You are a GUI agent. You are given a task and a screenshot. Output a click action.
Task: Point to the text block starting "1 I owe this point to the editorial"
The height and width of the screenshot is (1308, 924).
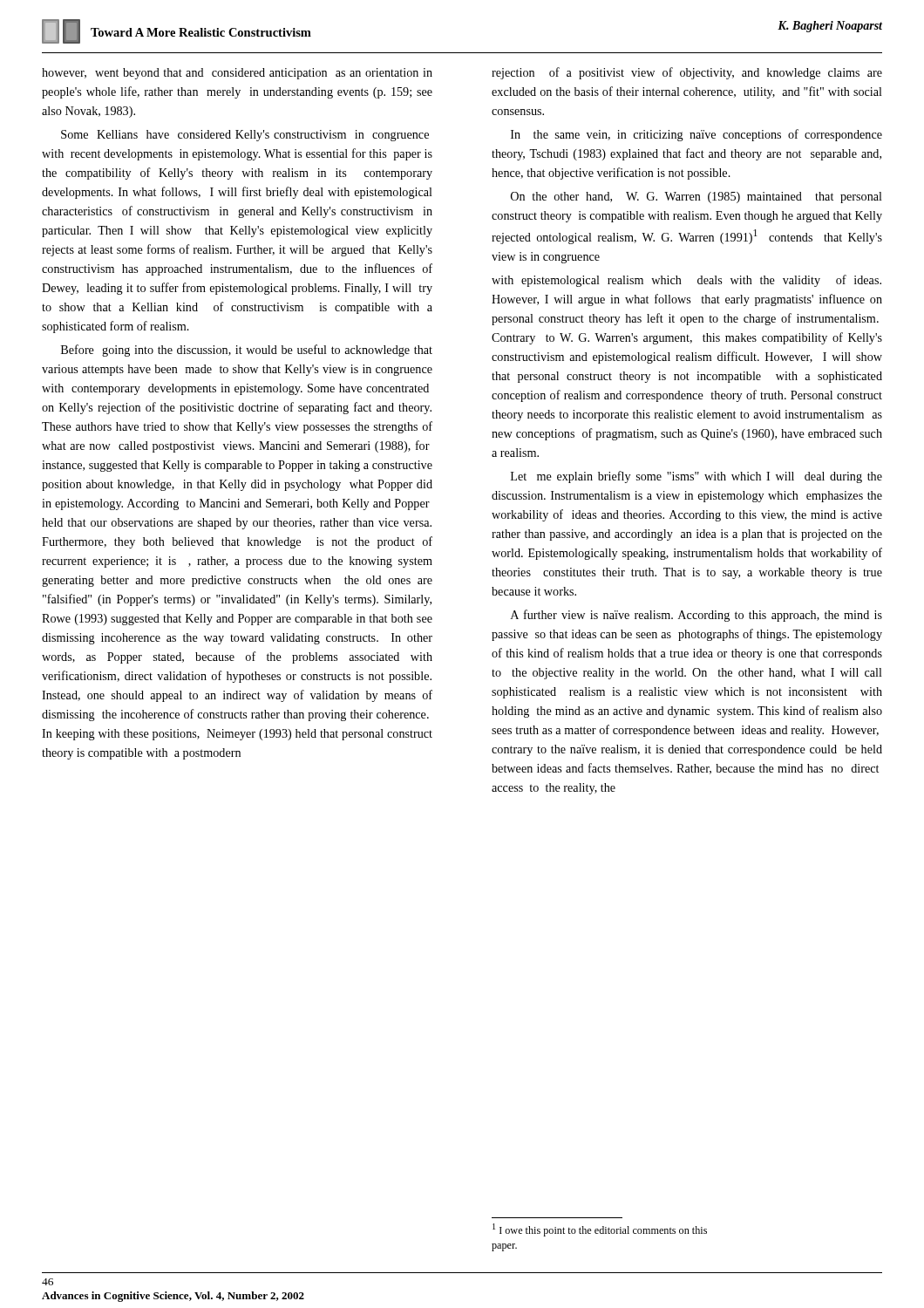pyautogui.click(x=605, y=1235)
